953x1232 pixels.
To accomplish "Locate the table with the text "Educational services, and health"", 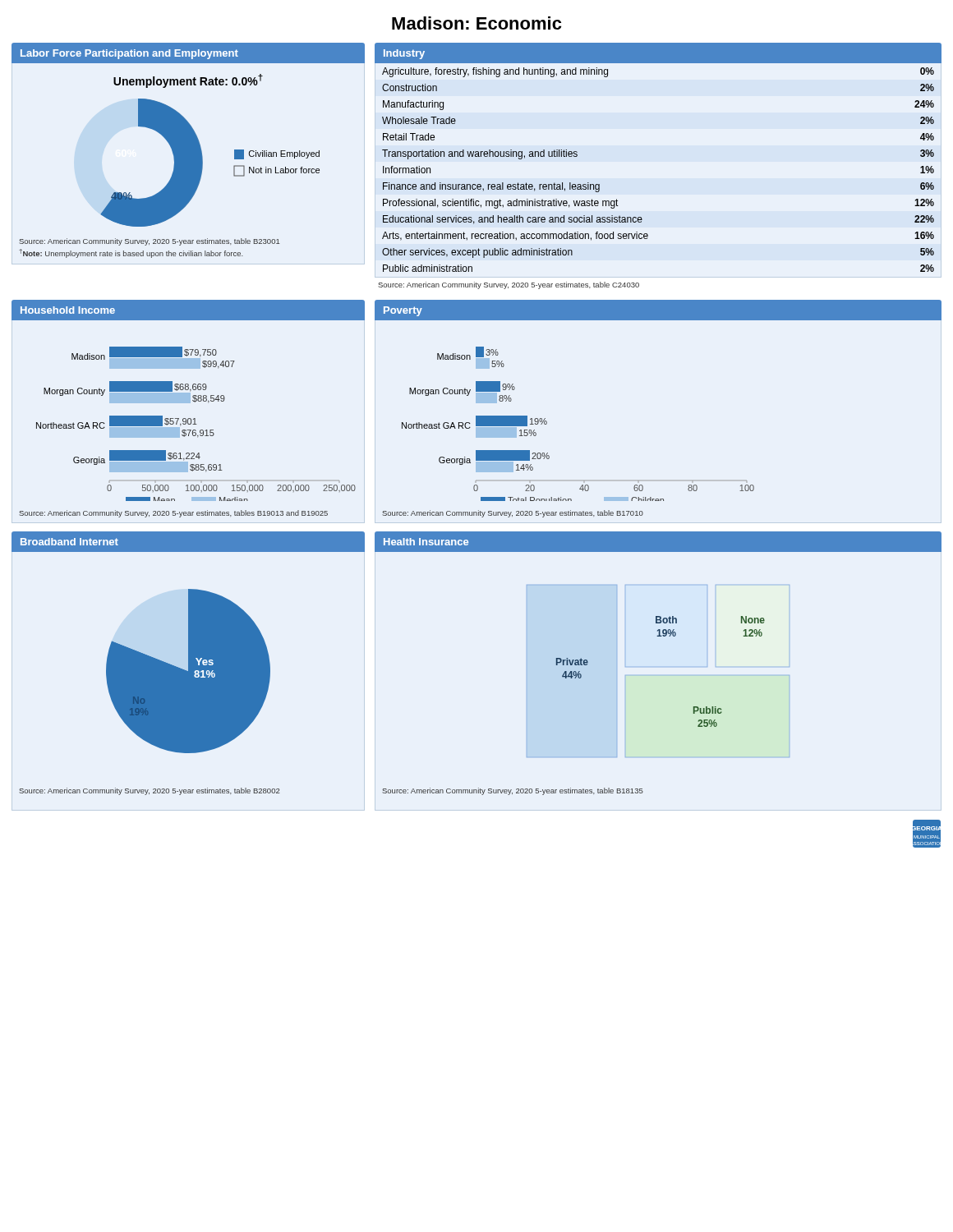I will [658, 170].
